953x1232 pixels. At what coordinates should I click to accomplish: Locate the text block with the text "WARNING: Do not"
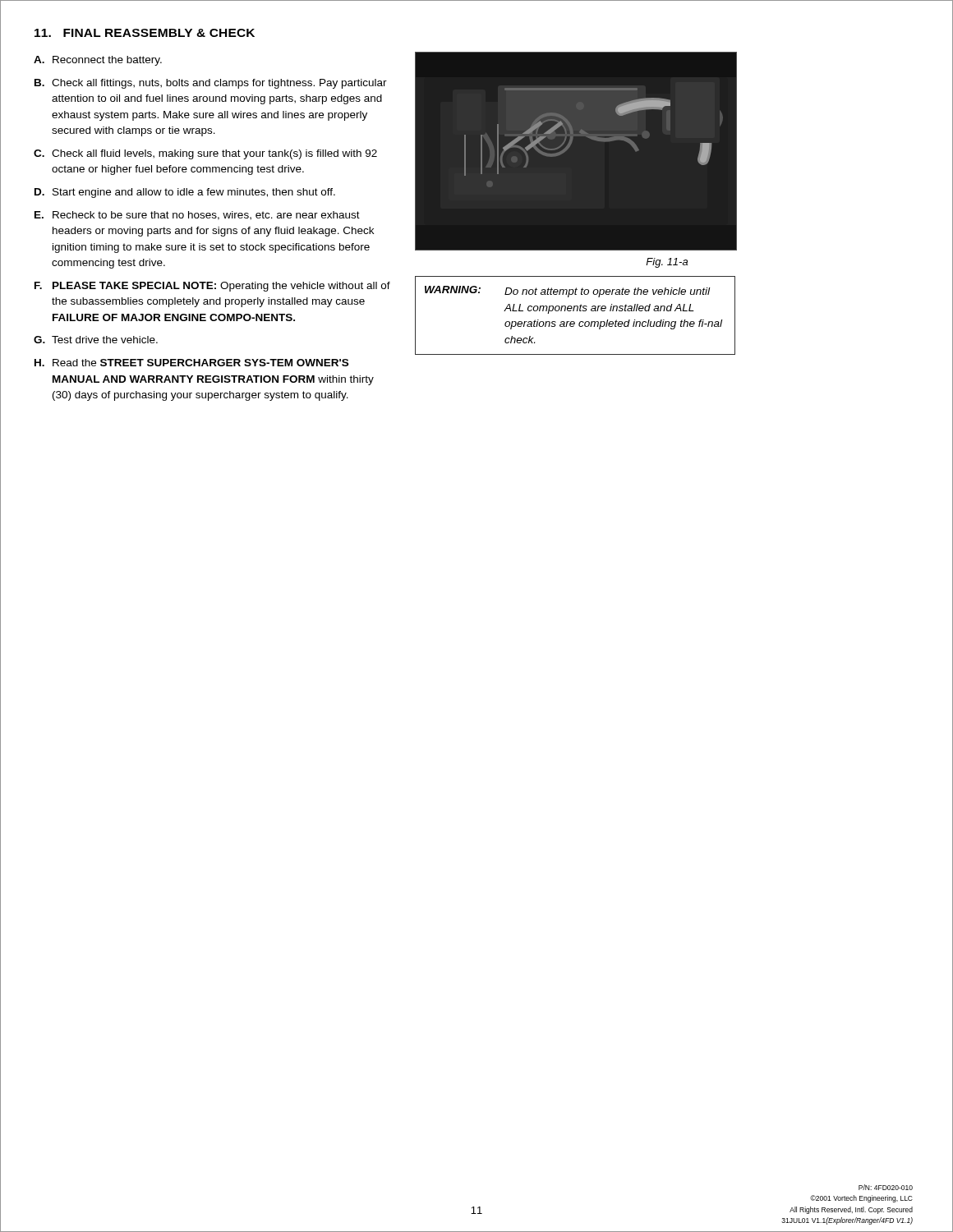point(575,316)
